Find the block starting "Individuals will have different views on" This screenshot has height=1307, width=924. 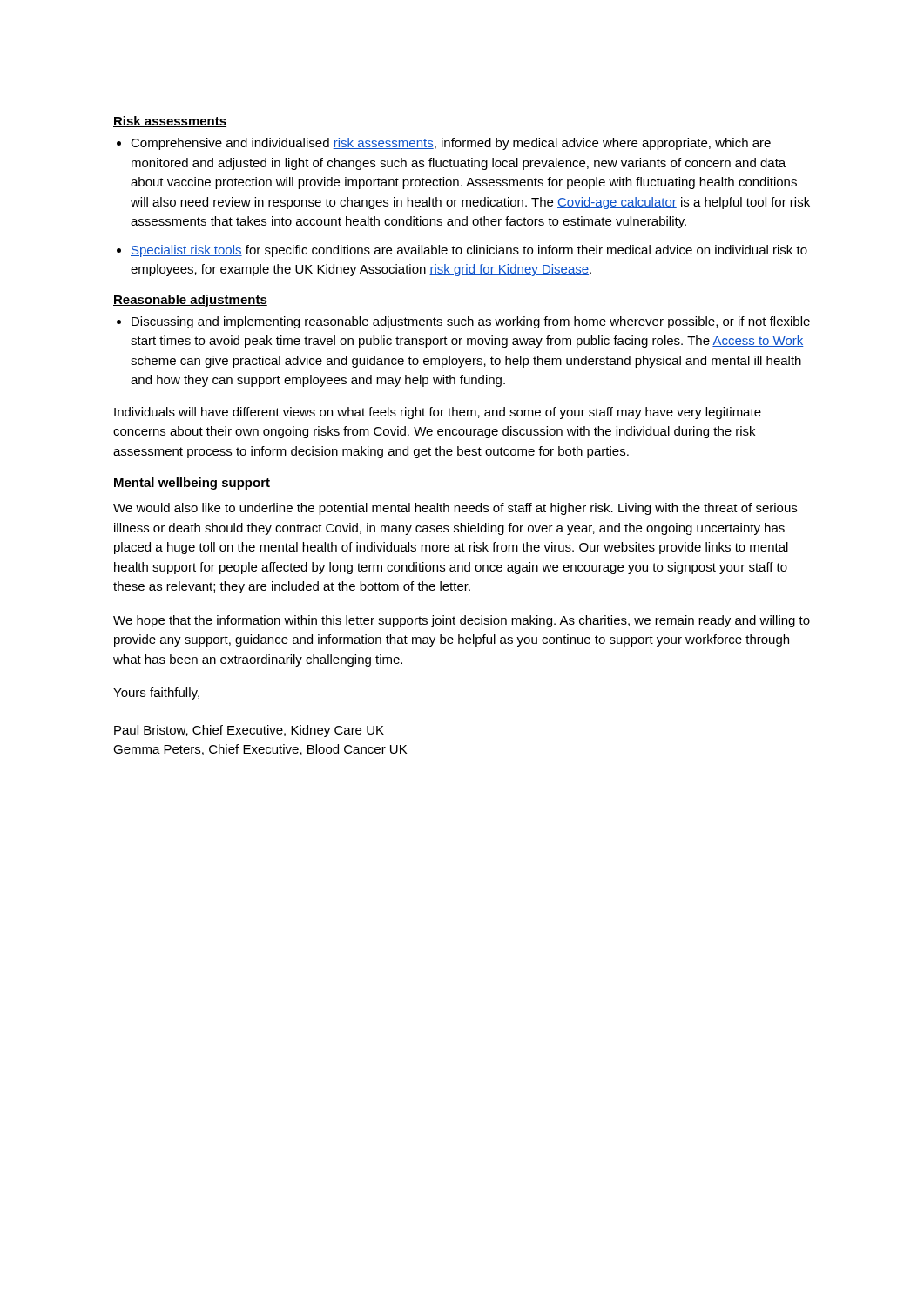tap(437, 431)
